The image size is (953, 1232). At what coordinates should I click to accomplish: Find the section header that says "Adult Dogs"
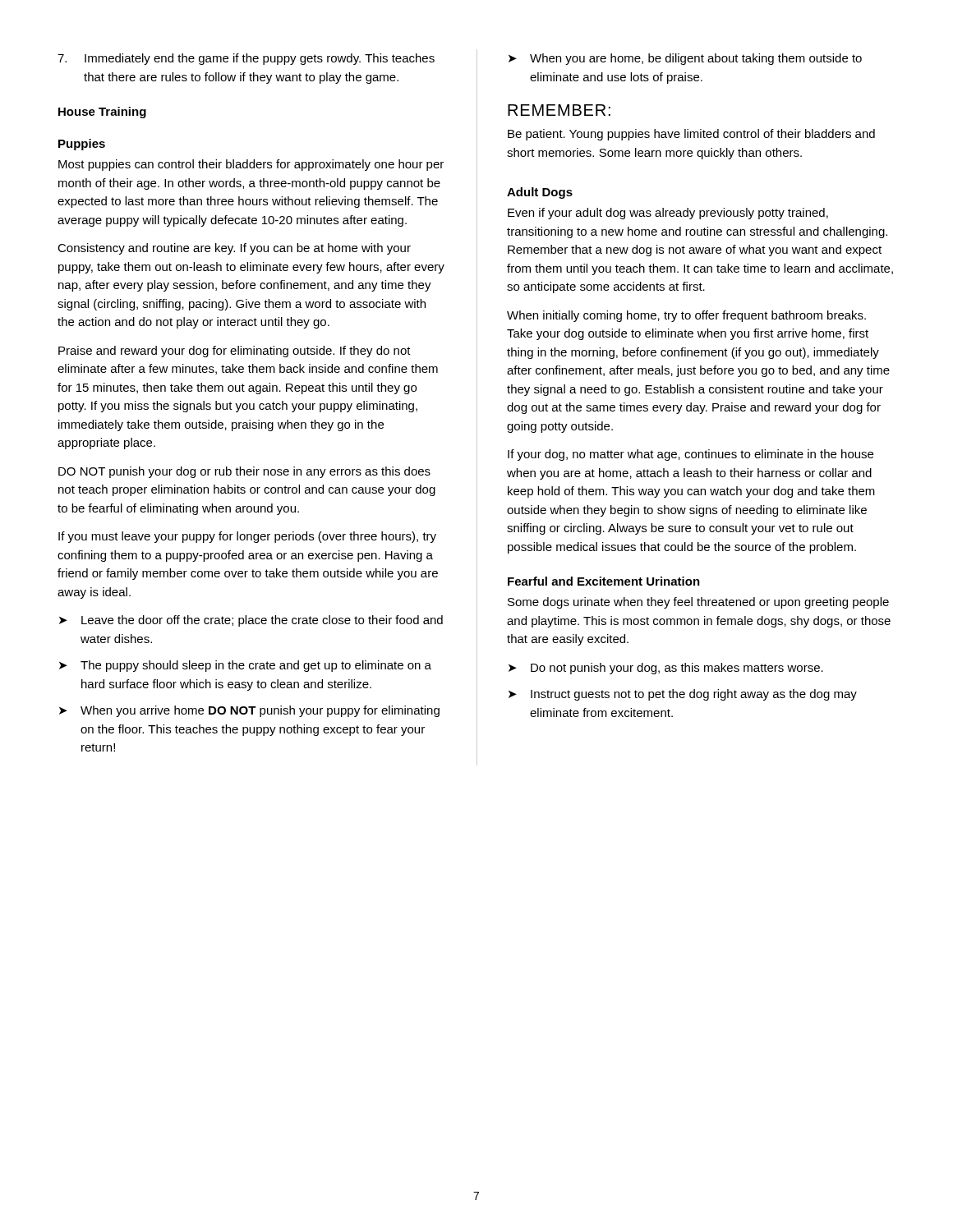540,192
